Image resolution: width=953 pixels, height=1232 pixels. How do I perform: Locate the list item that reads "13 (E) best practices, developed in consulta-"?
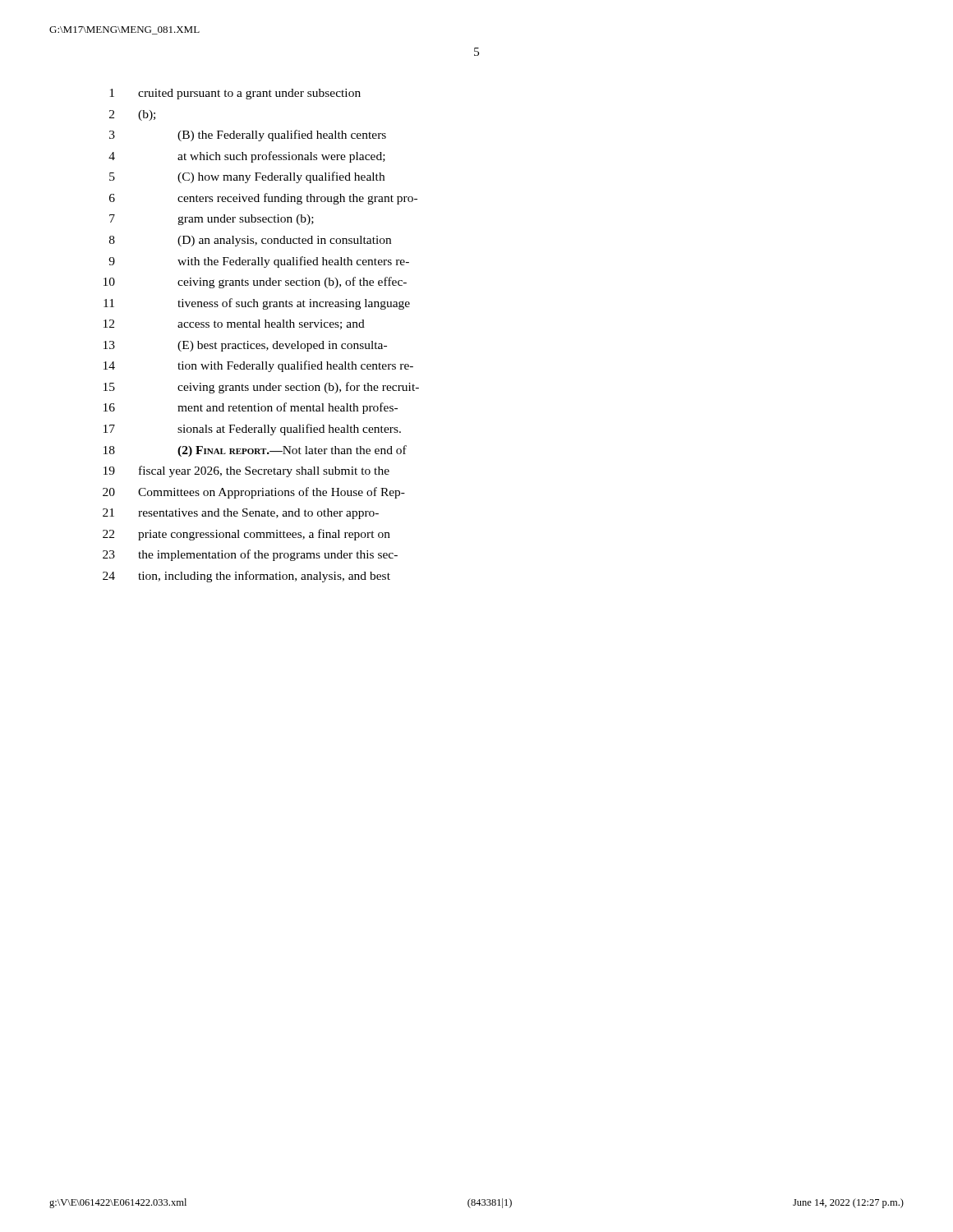(245, 346)
